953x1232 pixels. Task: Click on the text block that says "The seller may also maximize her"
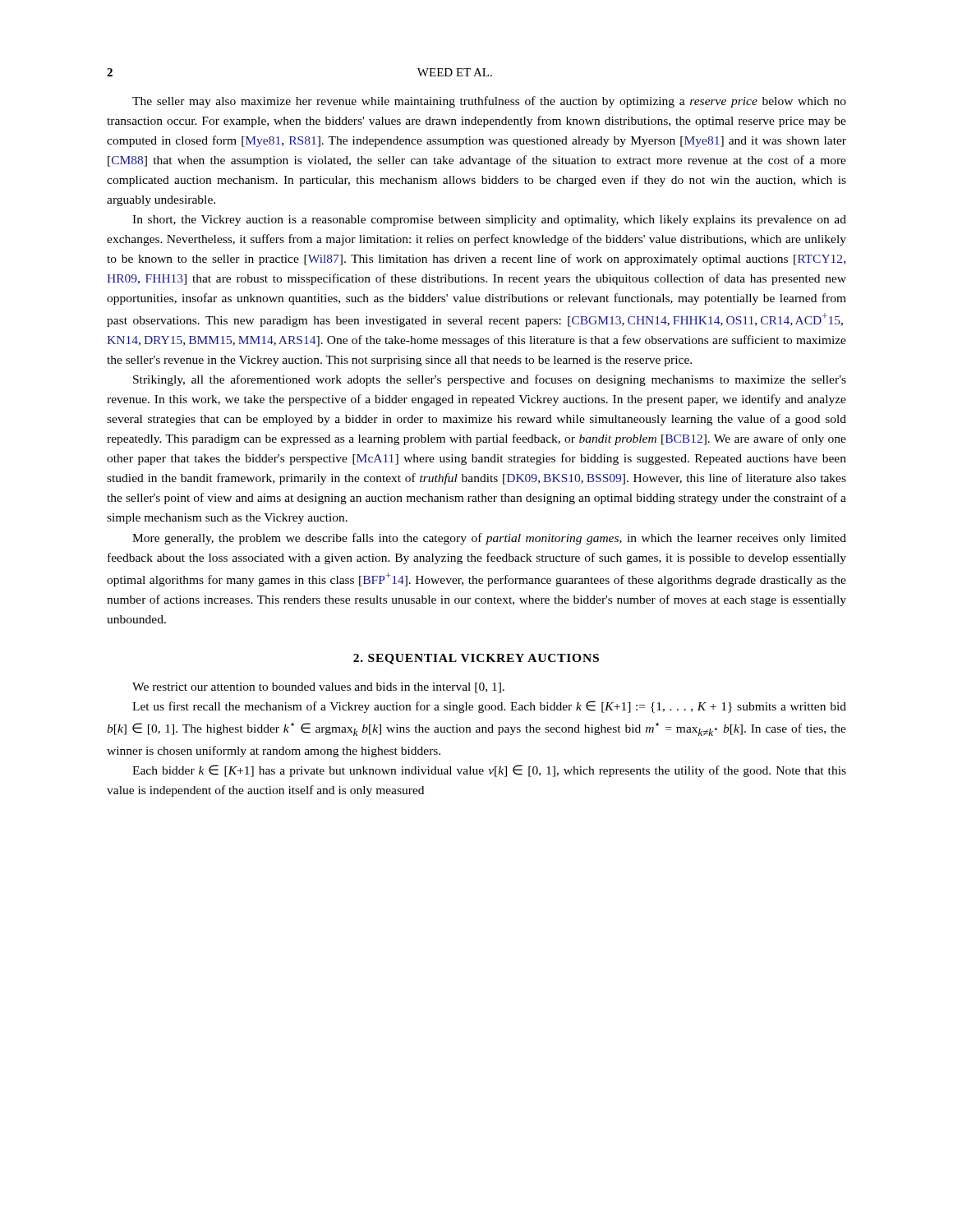[x=476, y=150]
